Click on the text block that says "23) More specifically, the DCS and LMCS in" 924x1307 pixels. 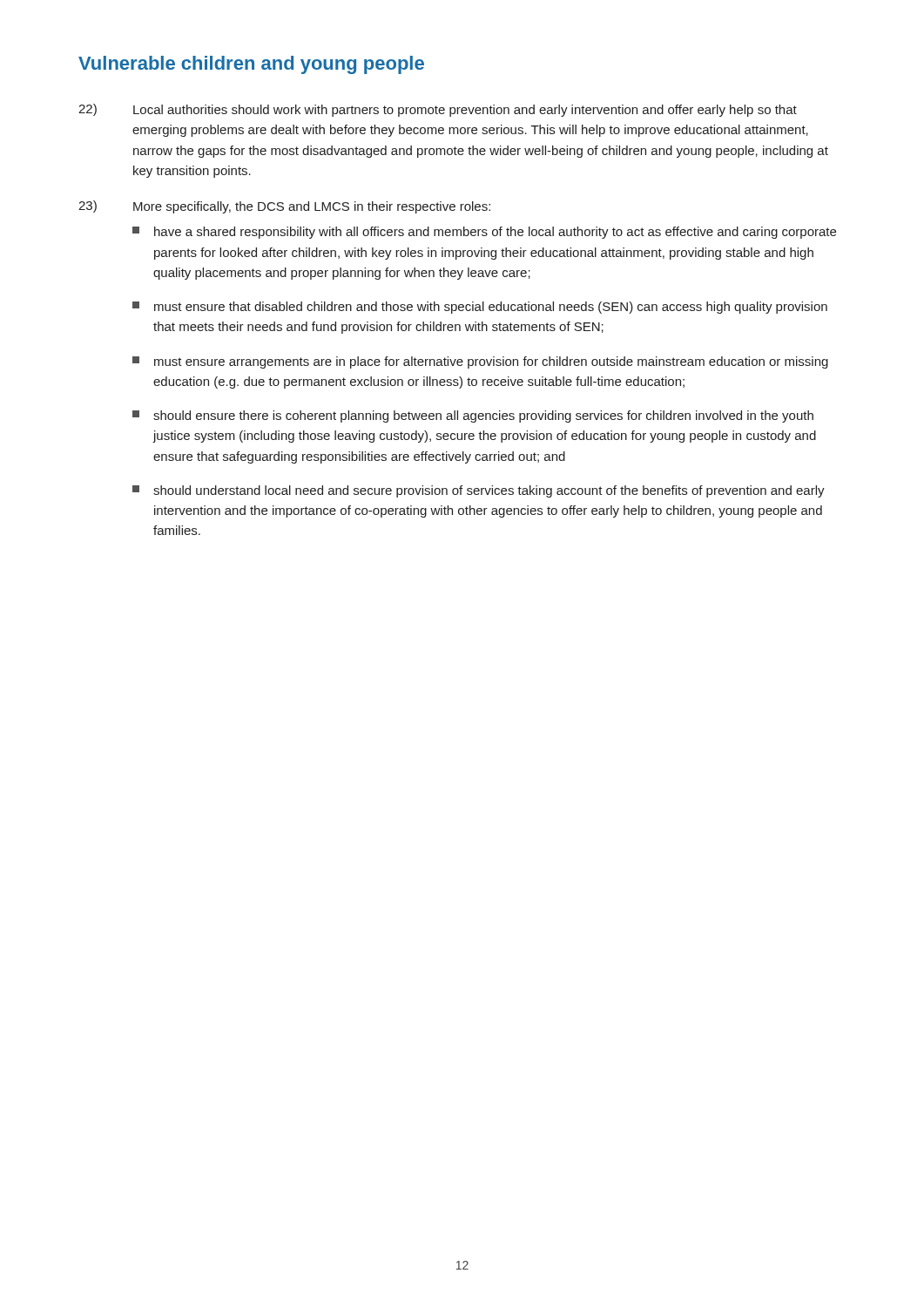[x=462, y=206]
